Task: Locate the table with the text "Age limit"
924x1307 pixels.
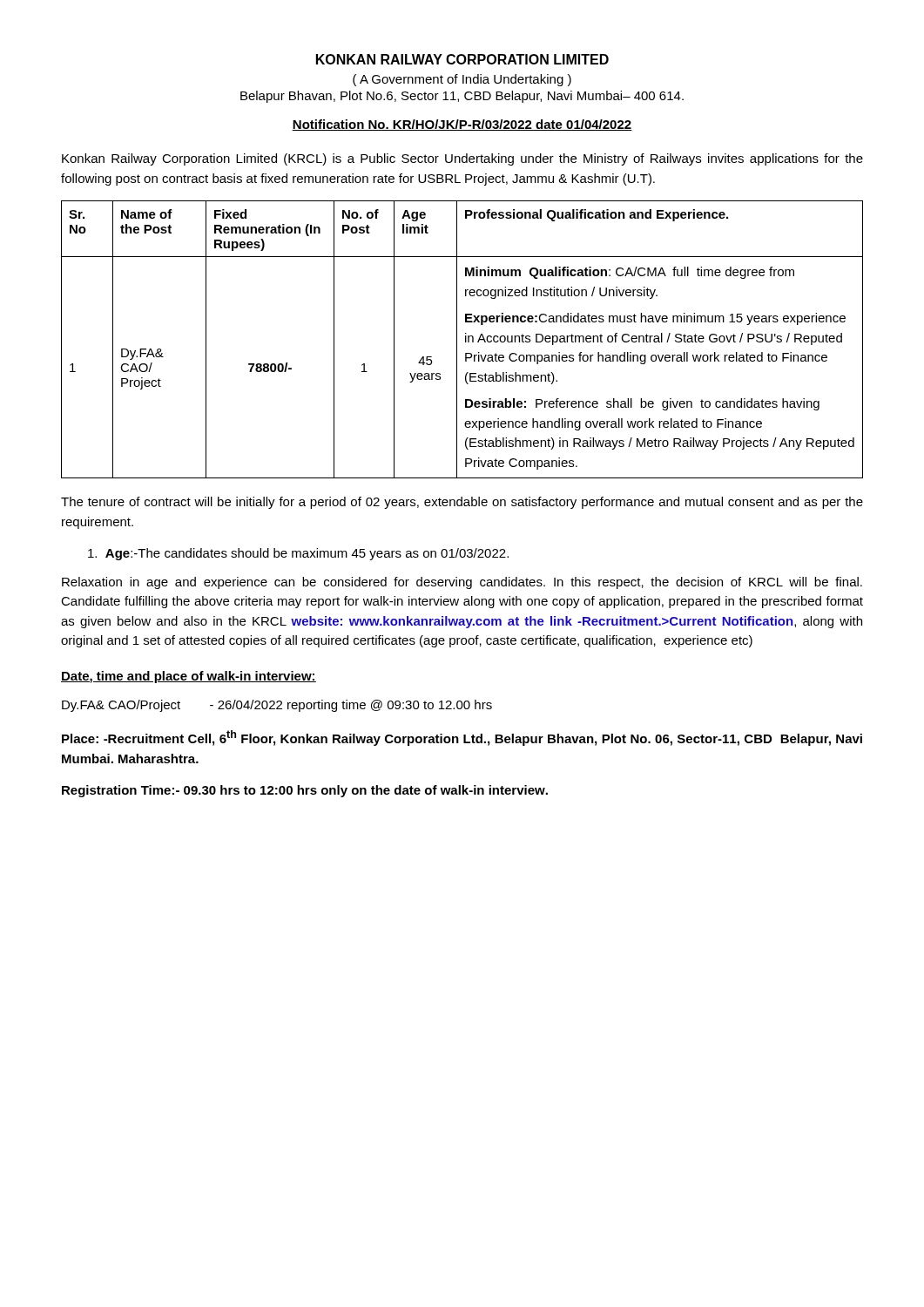Action: [x=462, y=339]
